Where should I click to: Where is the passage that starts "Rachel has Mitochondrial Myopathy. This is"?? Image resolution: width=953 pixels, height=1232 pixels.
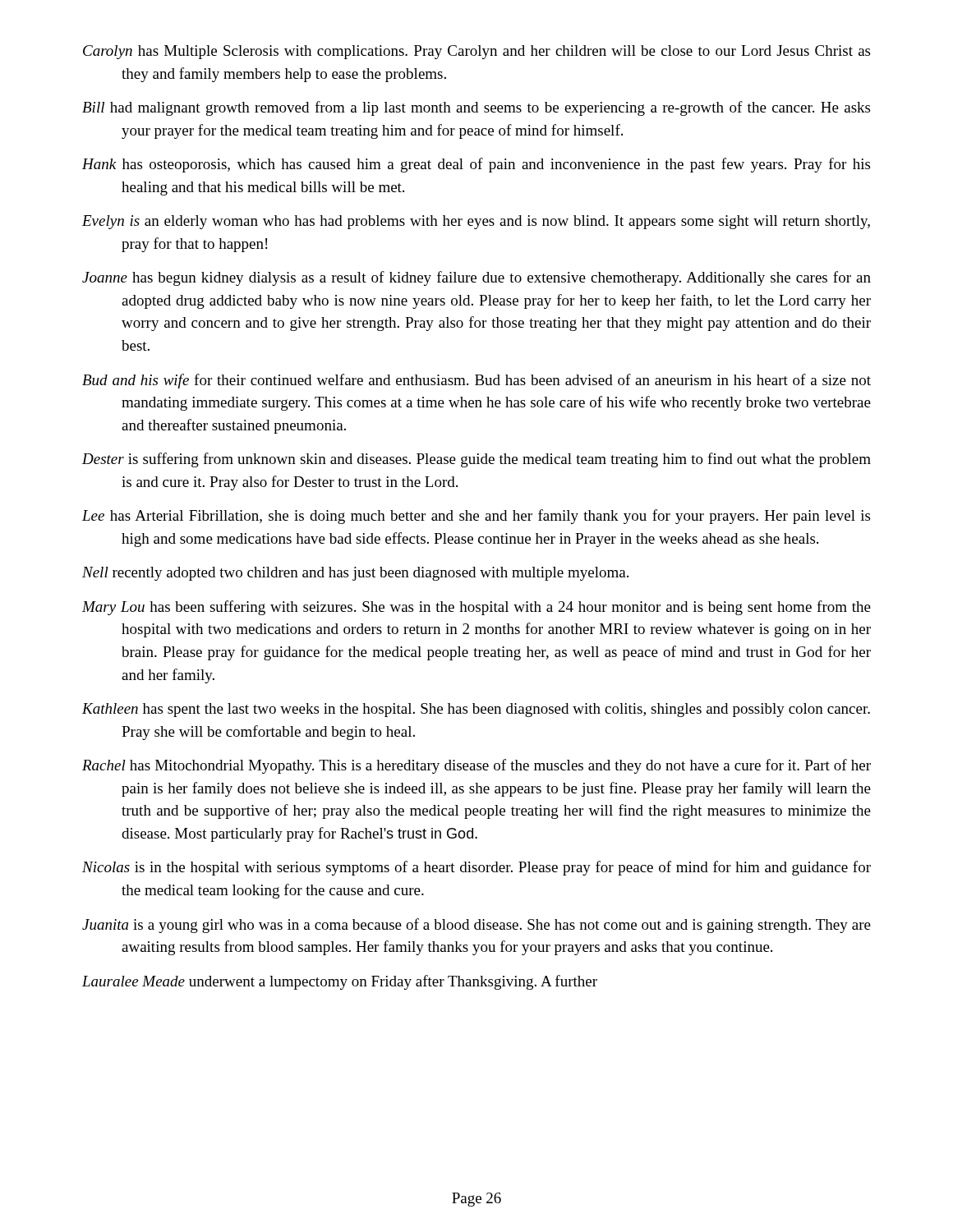476,799
